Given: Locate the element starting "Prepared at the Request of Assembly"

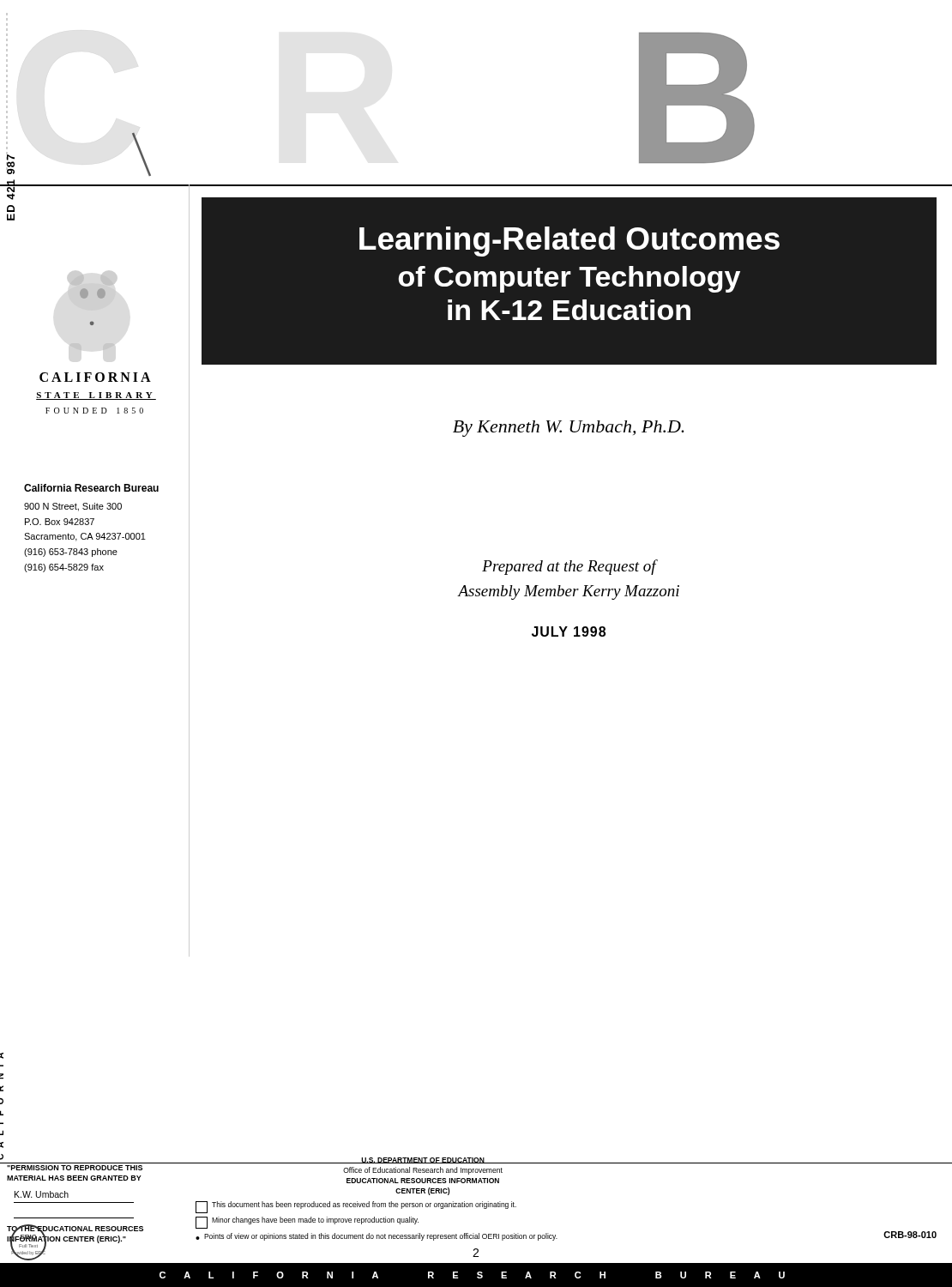Looking at the screenshot, I should click(569, 579).
